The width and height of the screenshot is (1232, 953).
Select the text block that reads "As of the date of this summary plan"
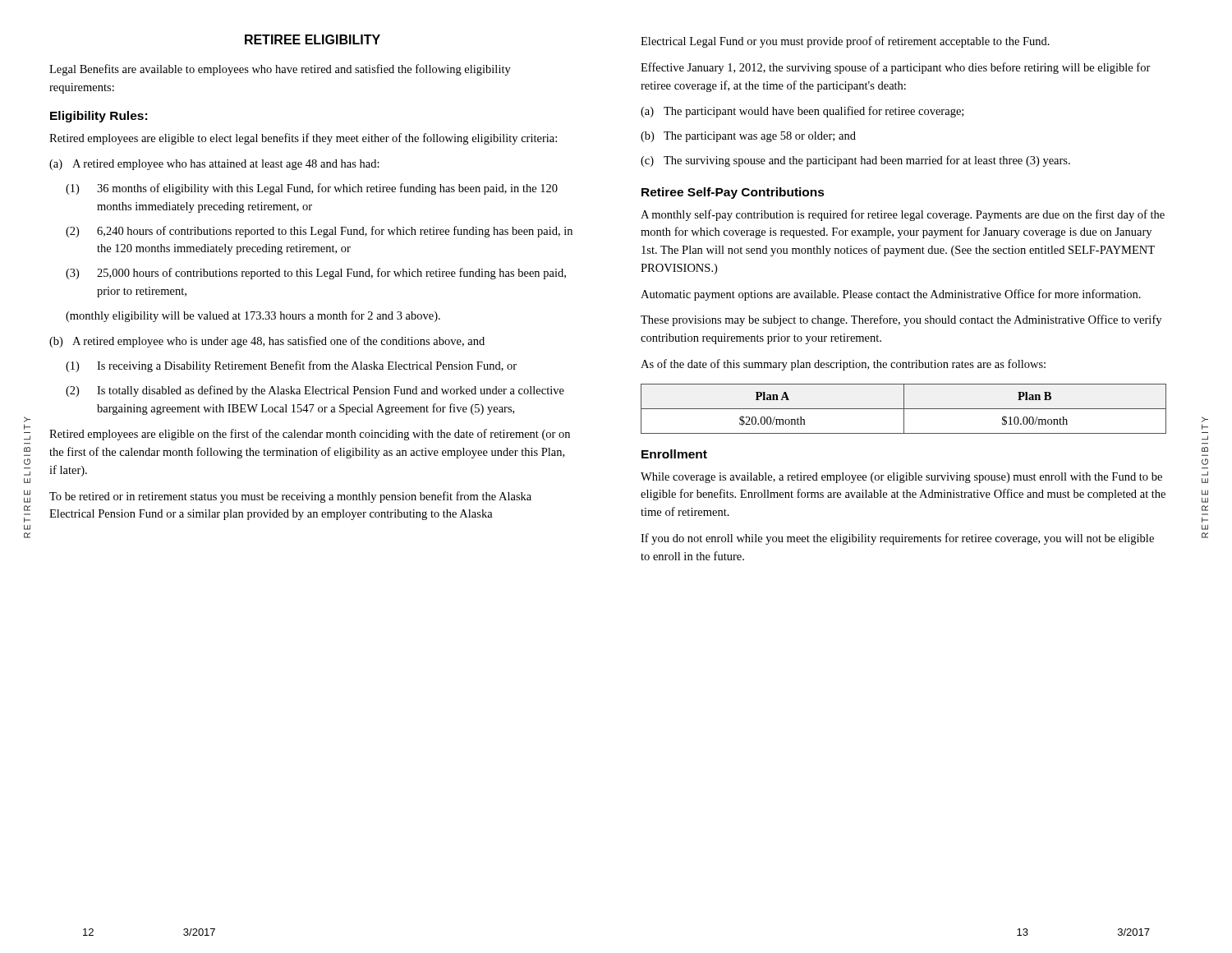point(844,364)
